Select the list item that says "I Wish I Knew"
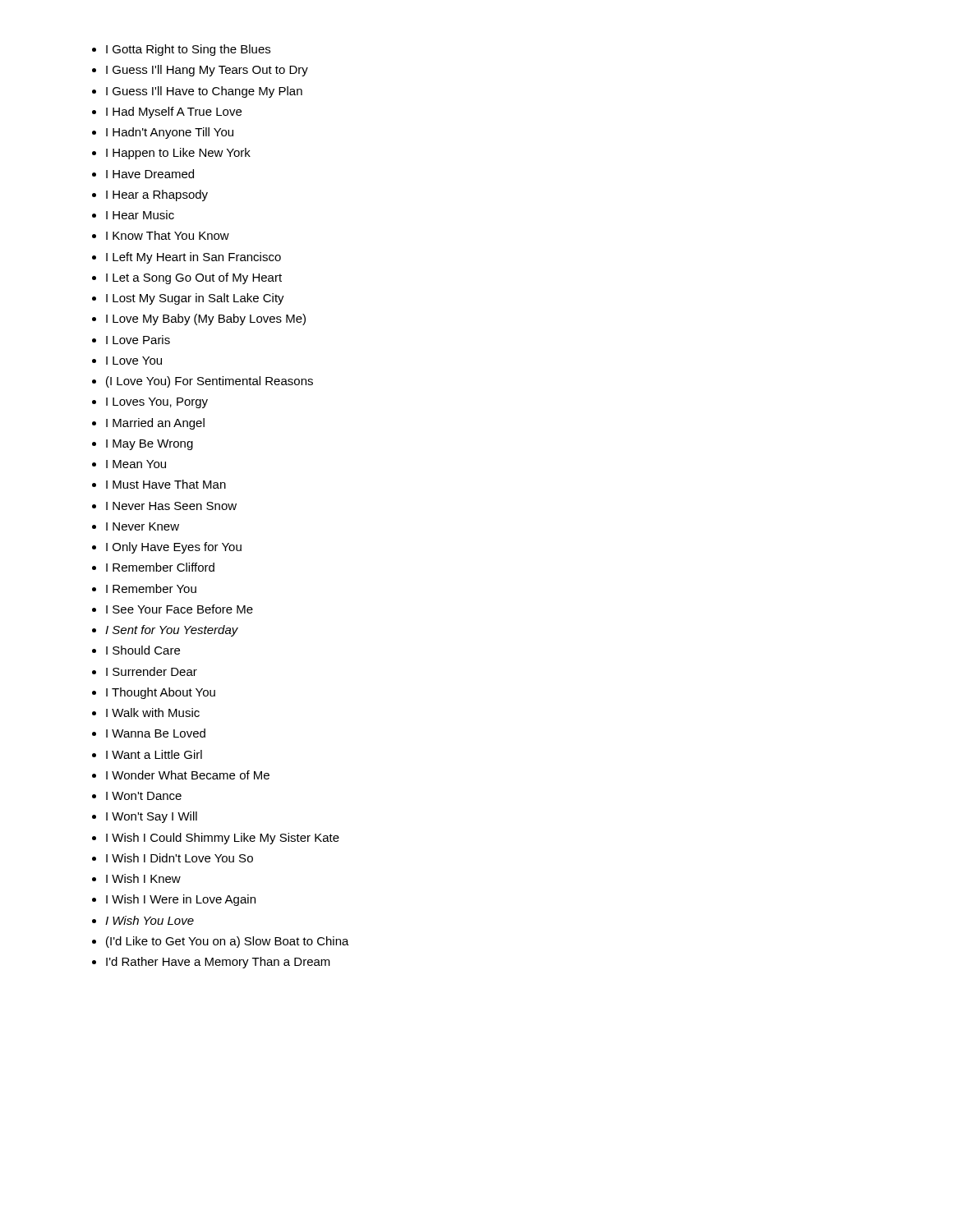This screenshot has width=953, height=1232. click(x=143, y=878)
